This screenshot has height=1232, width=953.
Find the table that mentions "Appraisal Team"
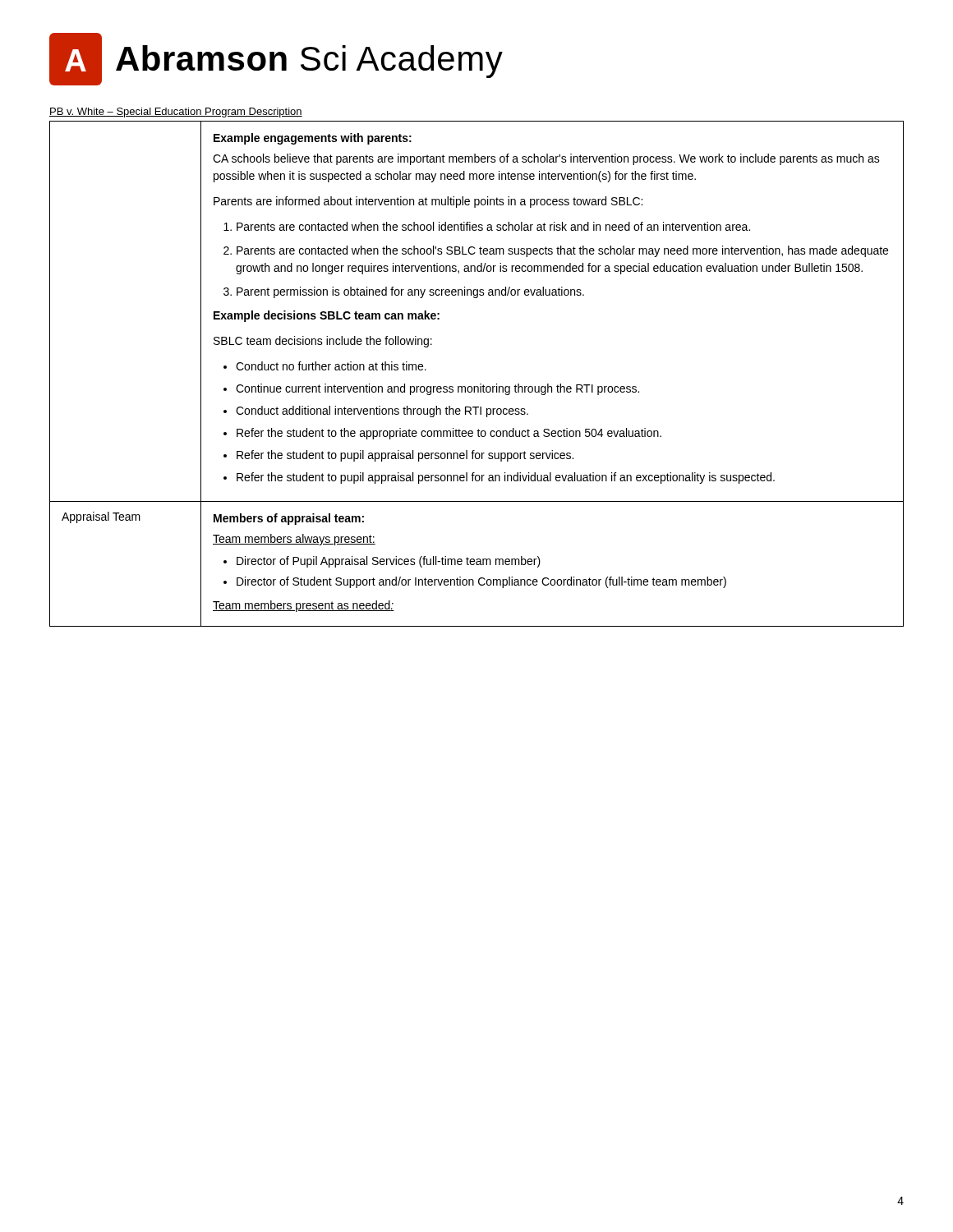point(476,374)
